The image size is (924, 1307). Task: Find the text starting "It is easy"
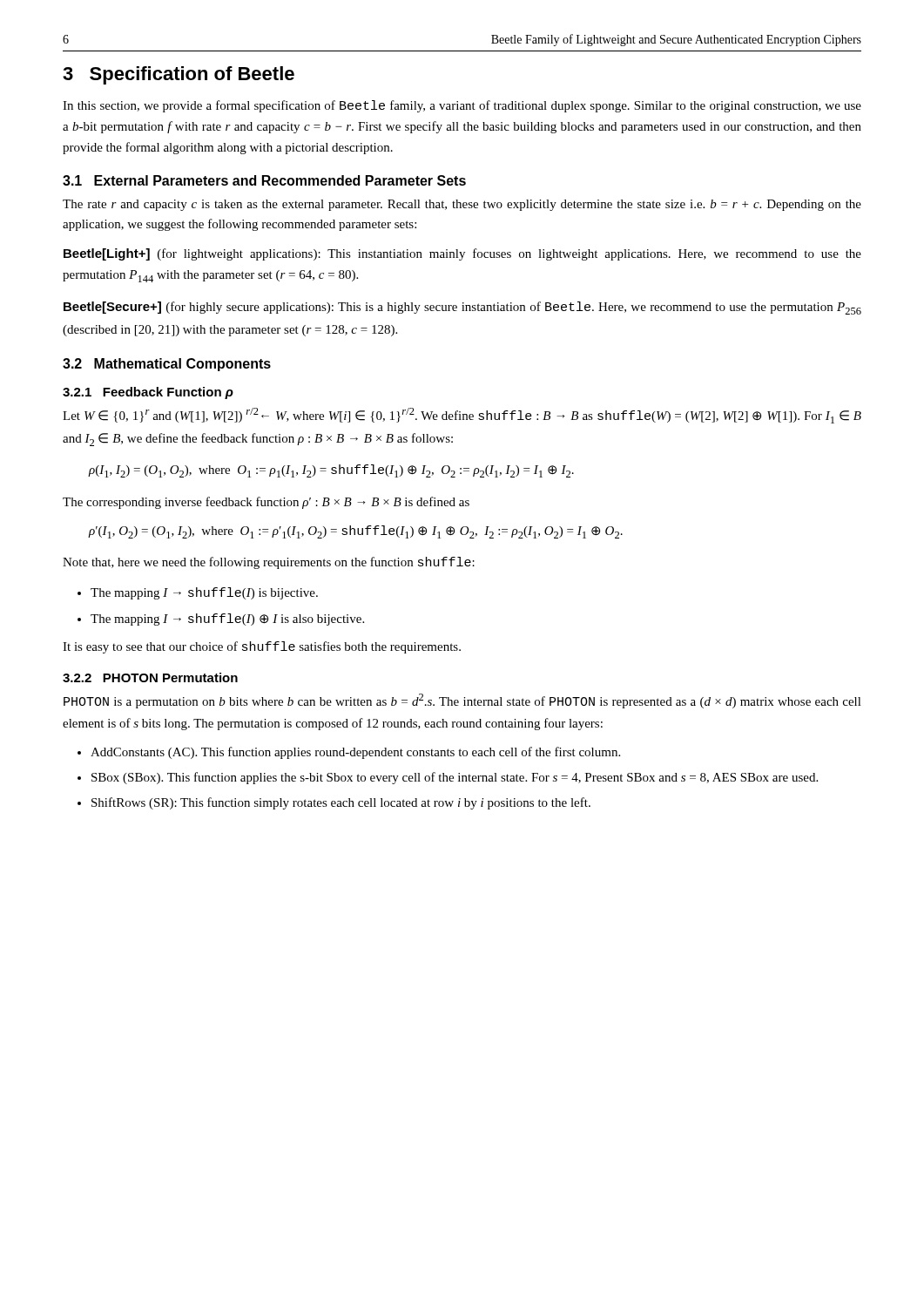pyautogui.click(x=462, y=647)
